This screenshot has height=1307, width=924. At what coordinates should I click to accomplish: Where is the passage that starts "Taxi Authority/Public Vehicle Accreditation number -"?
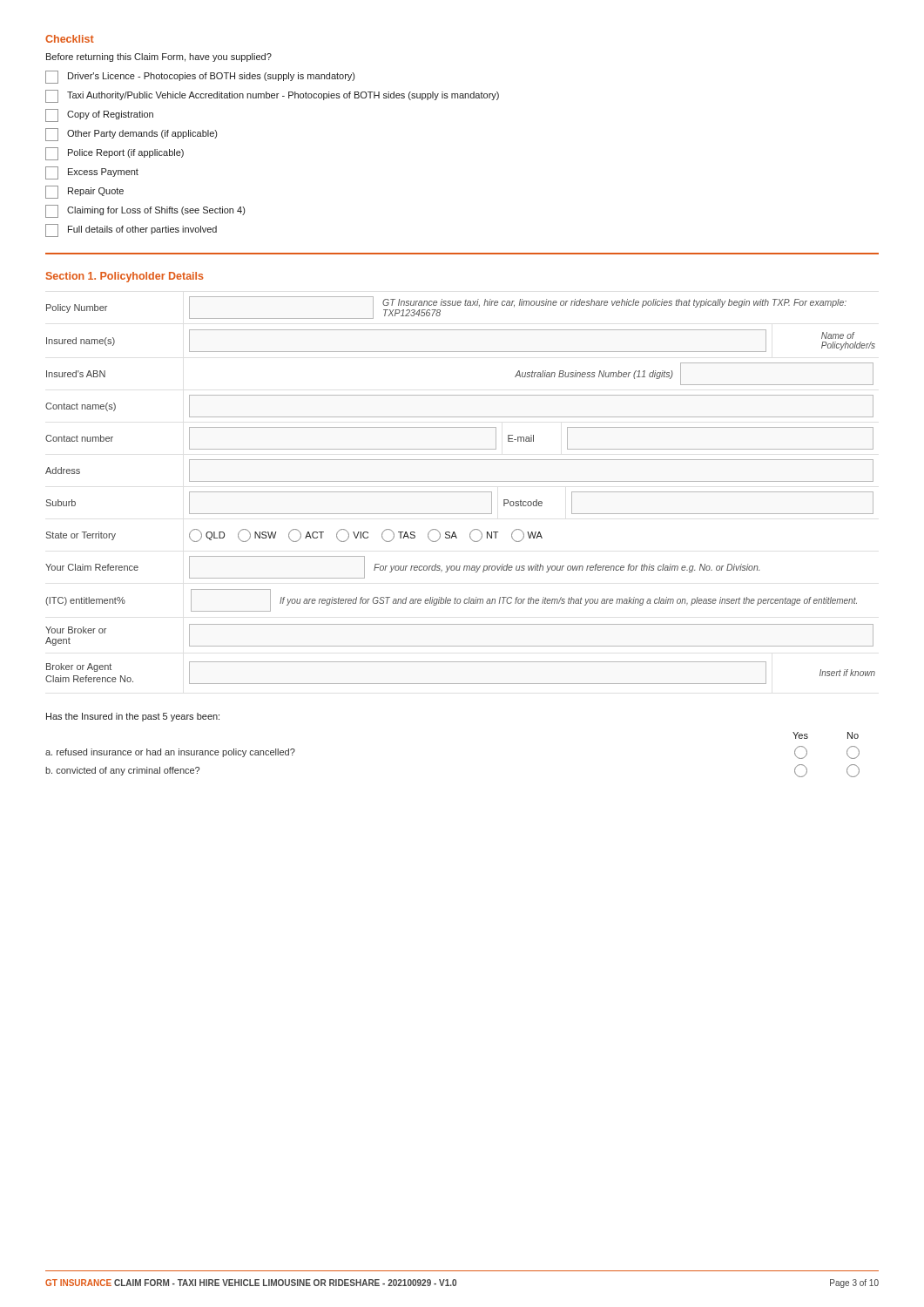[272, 96]
